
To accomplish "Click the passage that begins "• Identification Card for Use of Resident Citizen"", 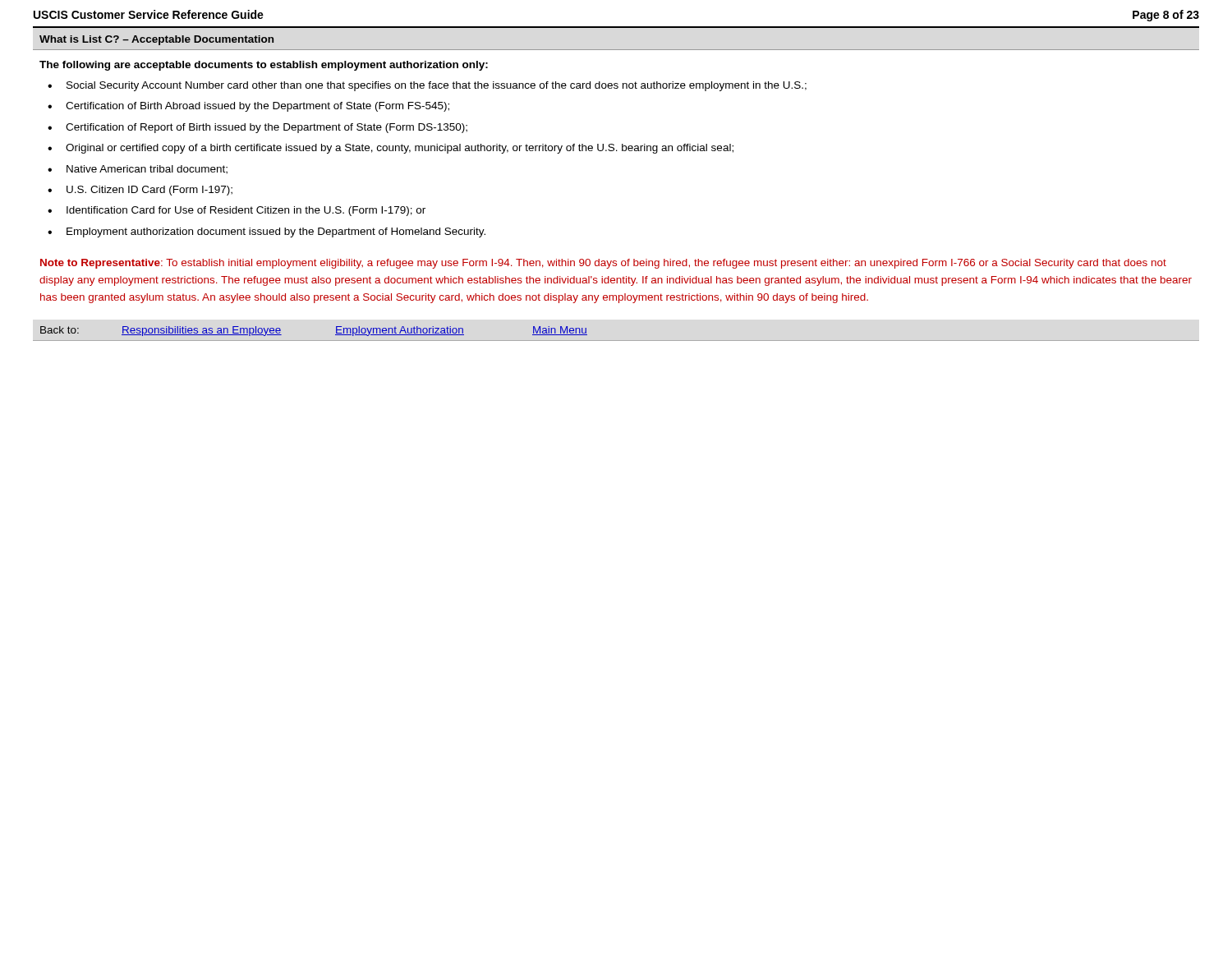I will click(x=233, y=212).
